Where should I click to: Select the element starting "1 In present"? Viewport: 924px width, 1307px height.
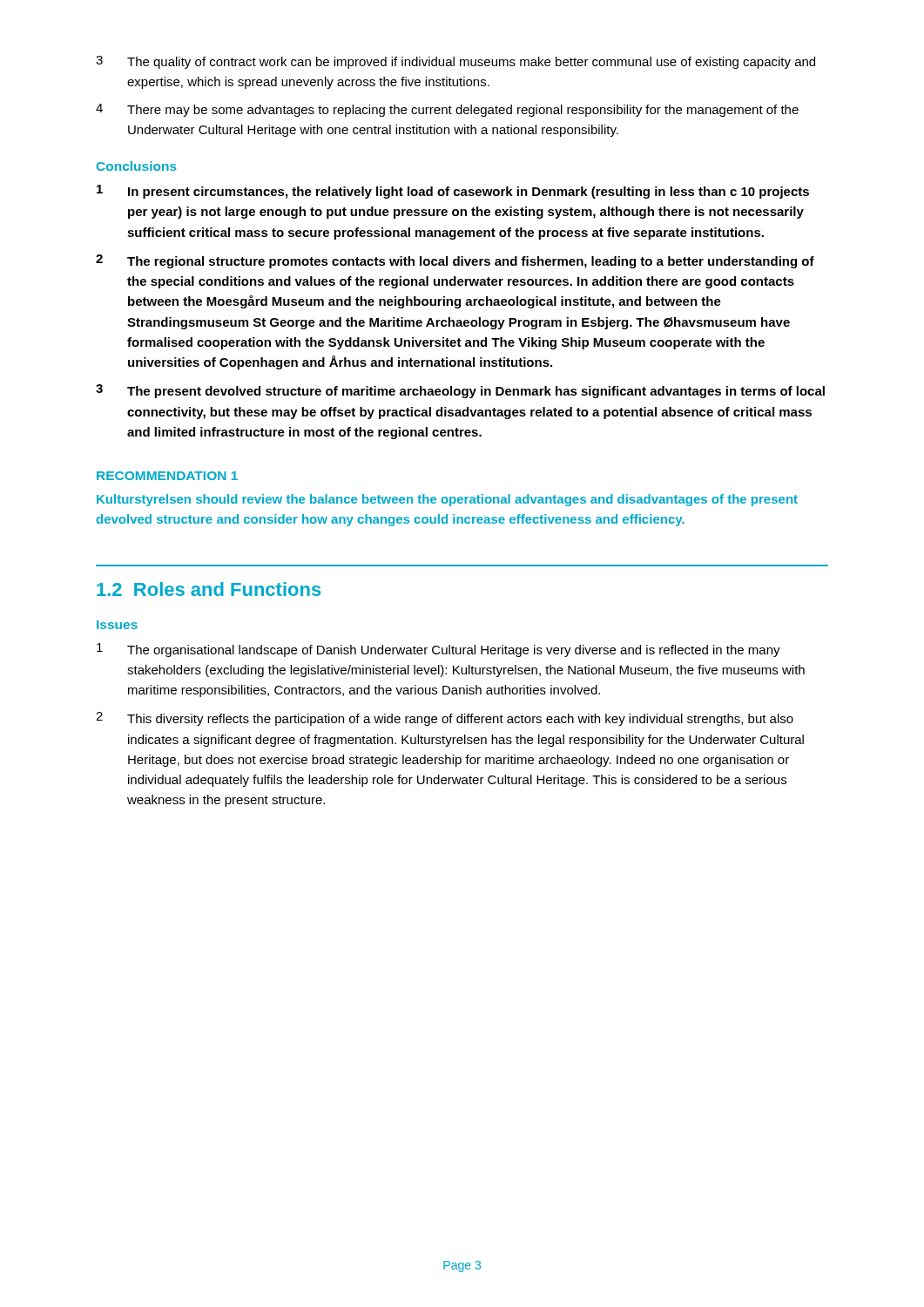[462, 212]
